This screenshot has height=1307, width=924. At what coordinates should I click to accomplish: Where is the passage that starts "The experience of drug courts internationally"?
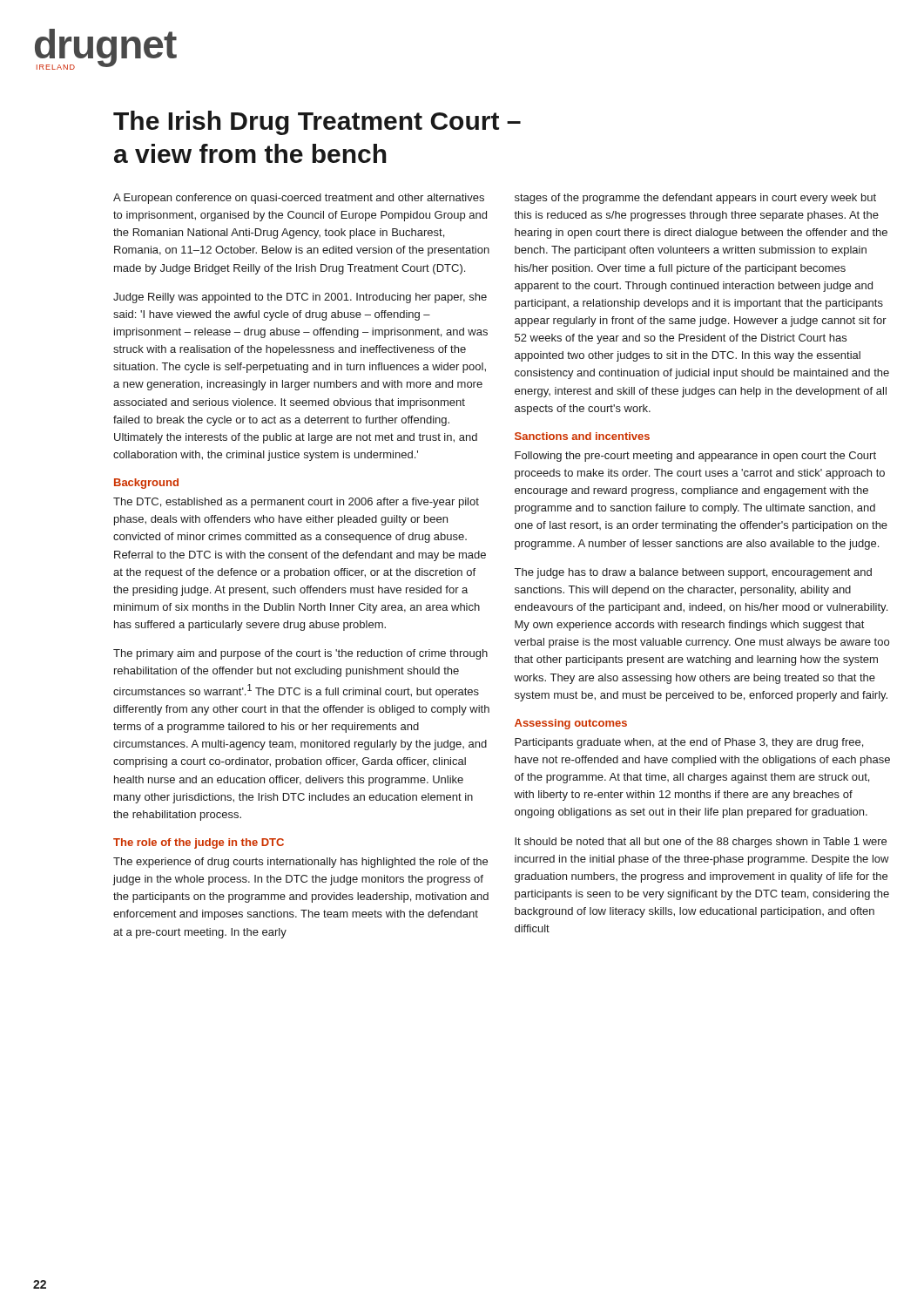[x=301, y=896]
